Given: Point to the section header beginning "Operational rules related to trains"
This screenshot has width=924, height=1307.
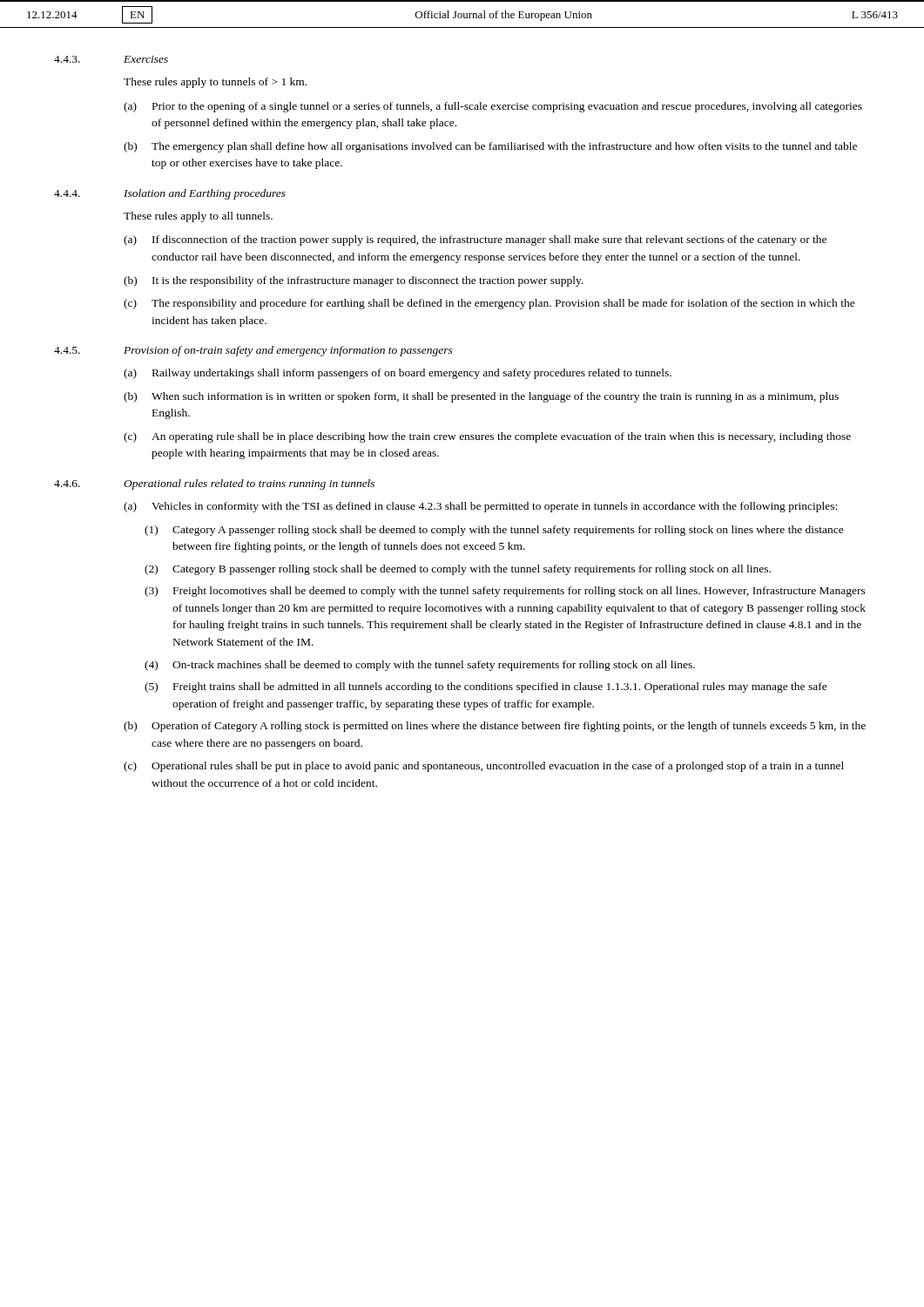Looking at the screenshot, I should pyautogui.click(x=249, y=483).
